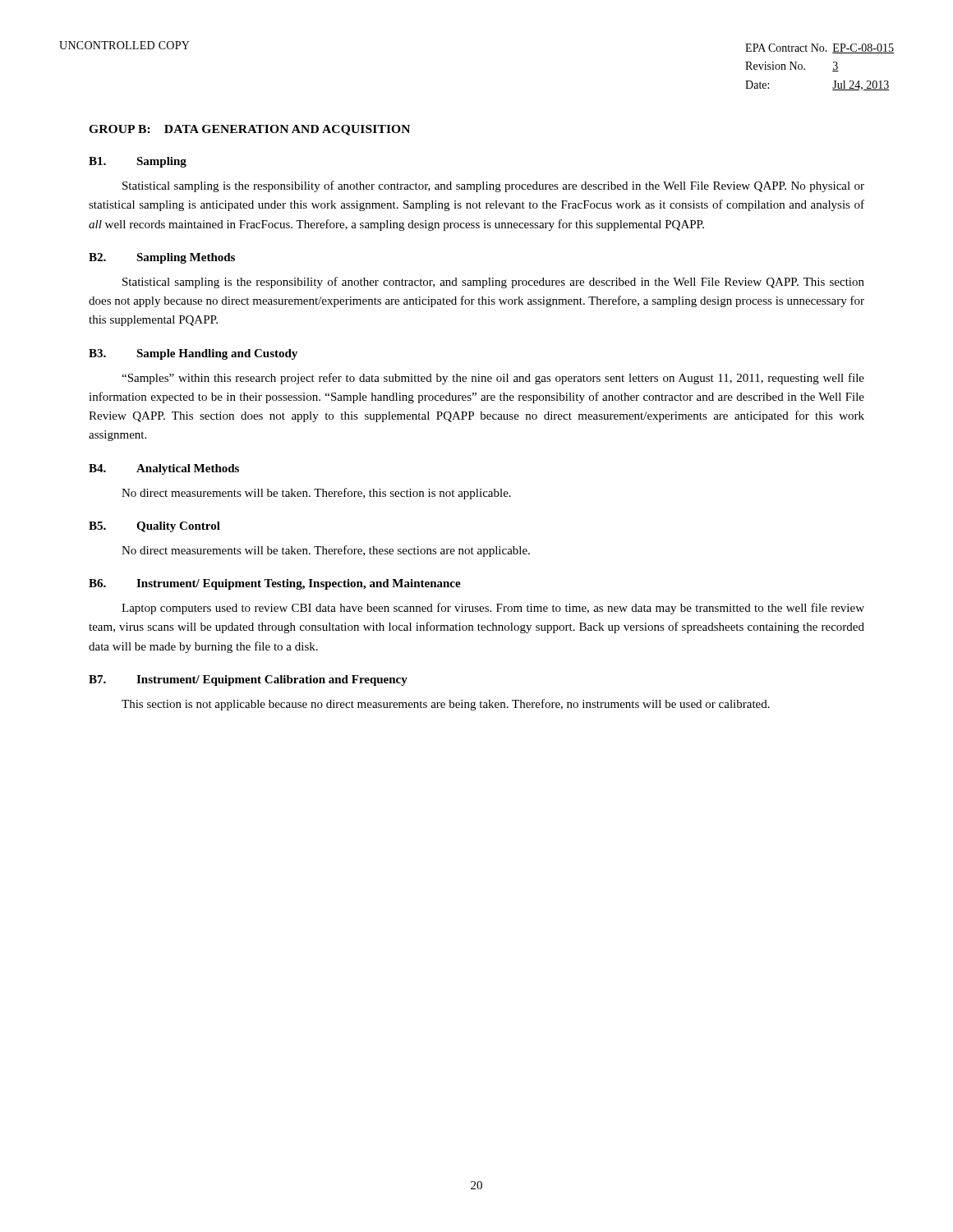Locate the text "B1. Sampling"
Viewport: 953px width, 1232px height.
pos(138,161)
